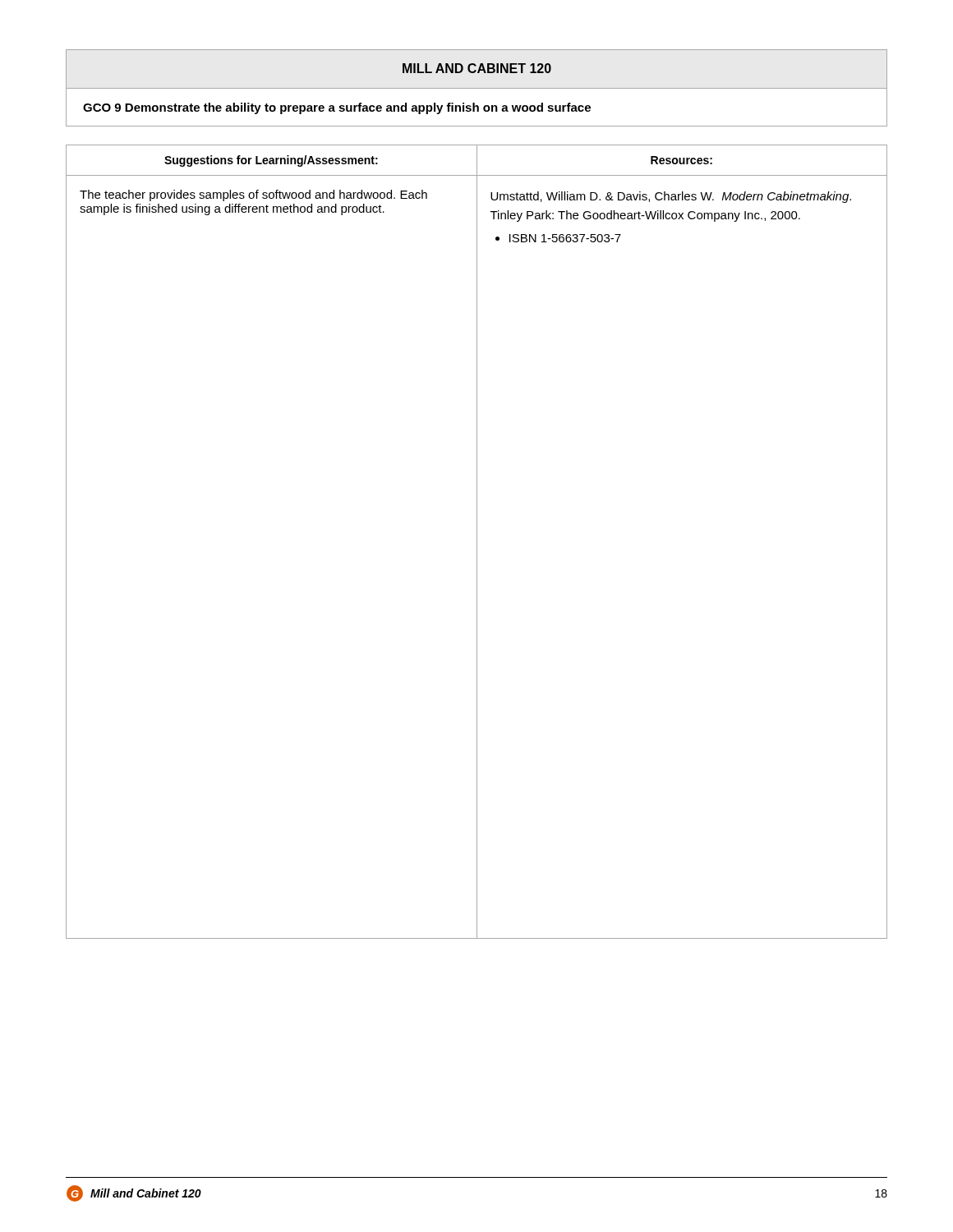Image resolution: width=953 pixels, height=1232 pixels.
Task: Find the table that mentions "Suggestions for Learning/Assessment:"
Action: click(476, 542)
